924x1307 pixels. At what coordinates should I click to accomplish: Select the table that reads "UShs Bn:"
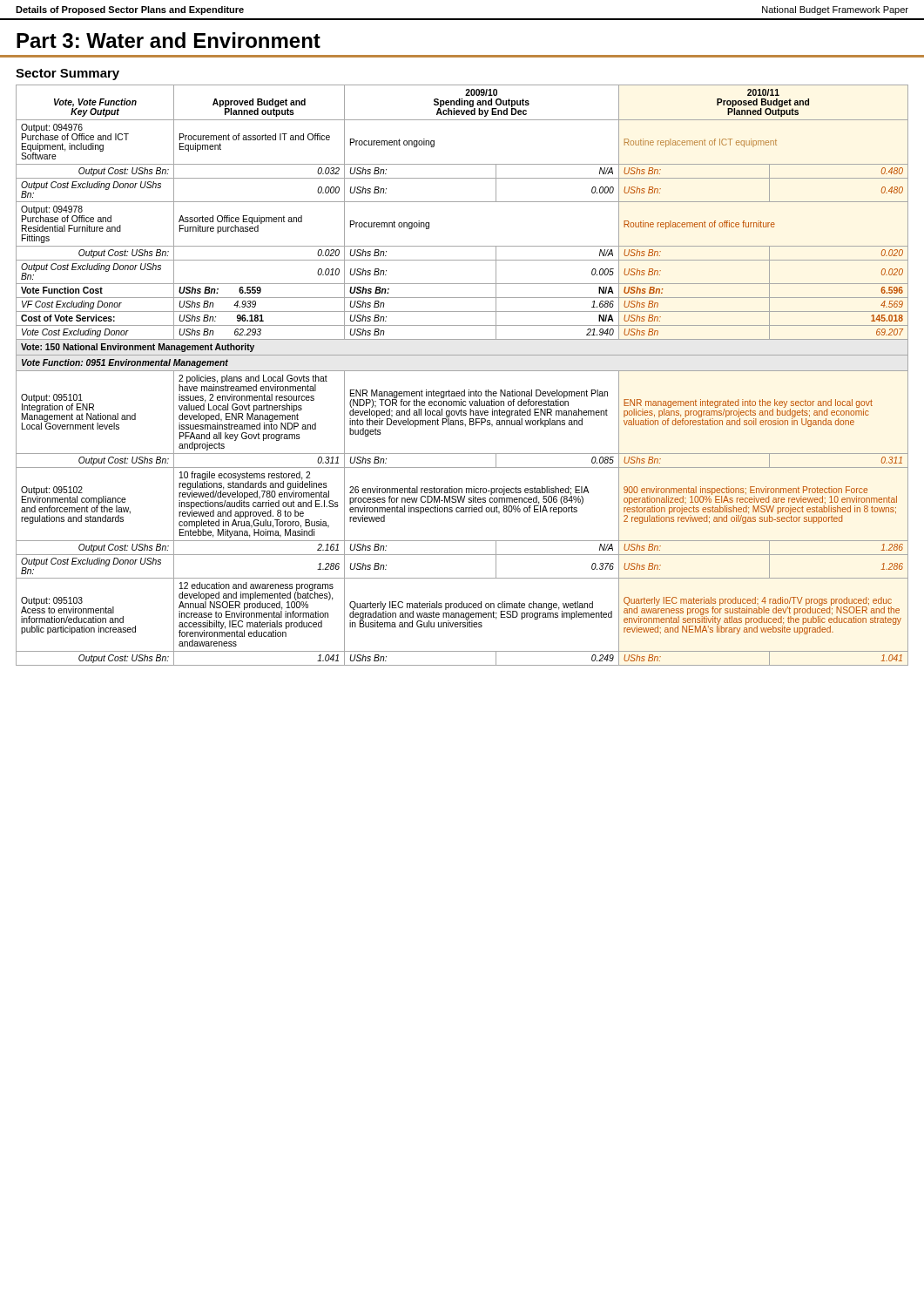pyautogui.click(x=462, y=375)
